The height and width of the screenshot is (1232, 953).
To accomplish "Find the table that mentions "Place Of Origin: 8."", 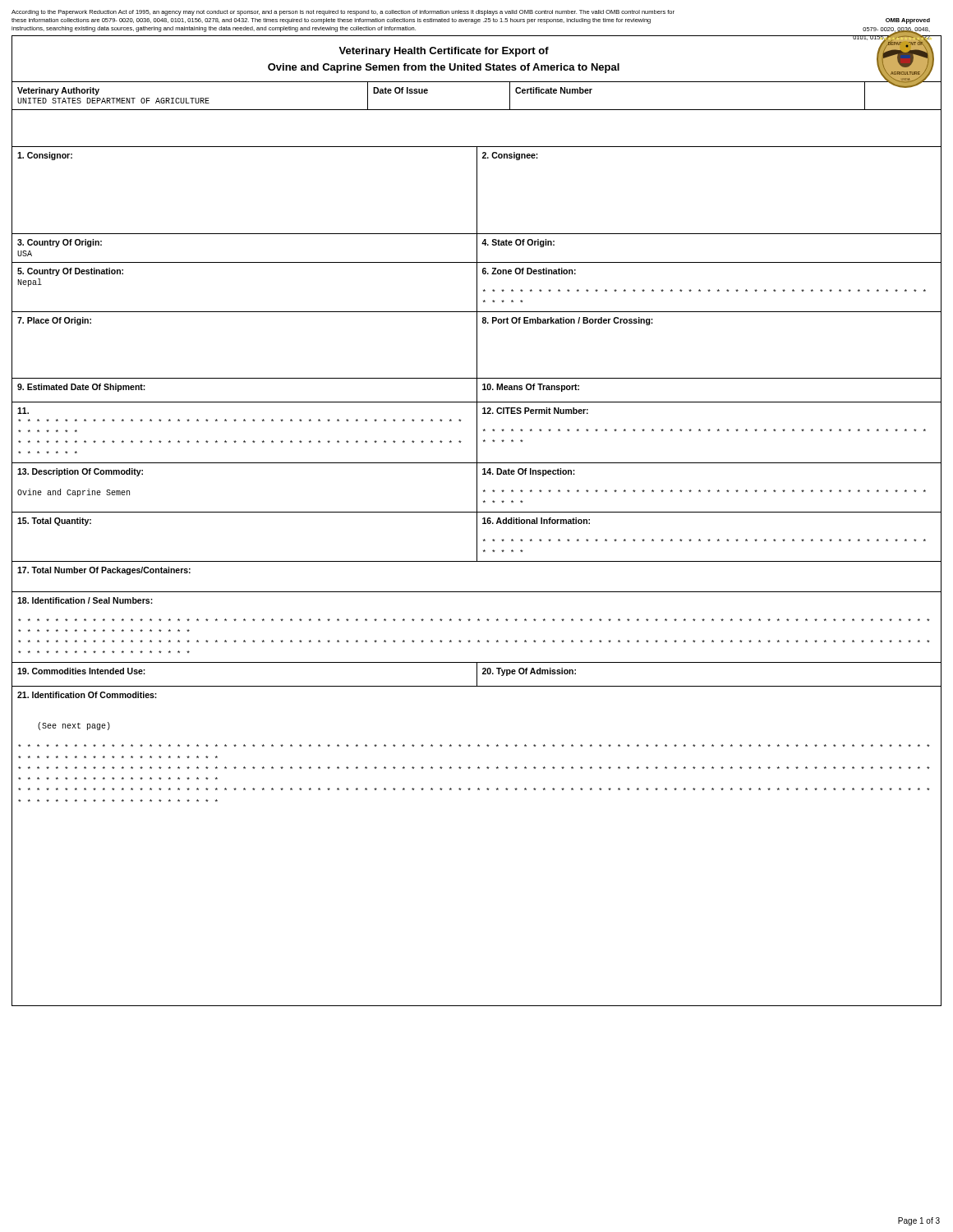I will click(x=476, y=345).
